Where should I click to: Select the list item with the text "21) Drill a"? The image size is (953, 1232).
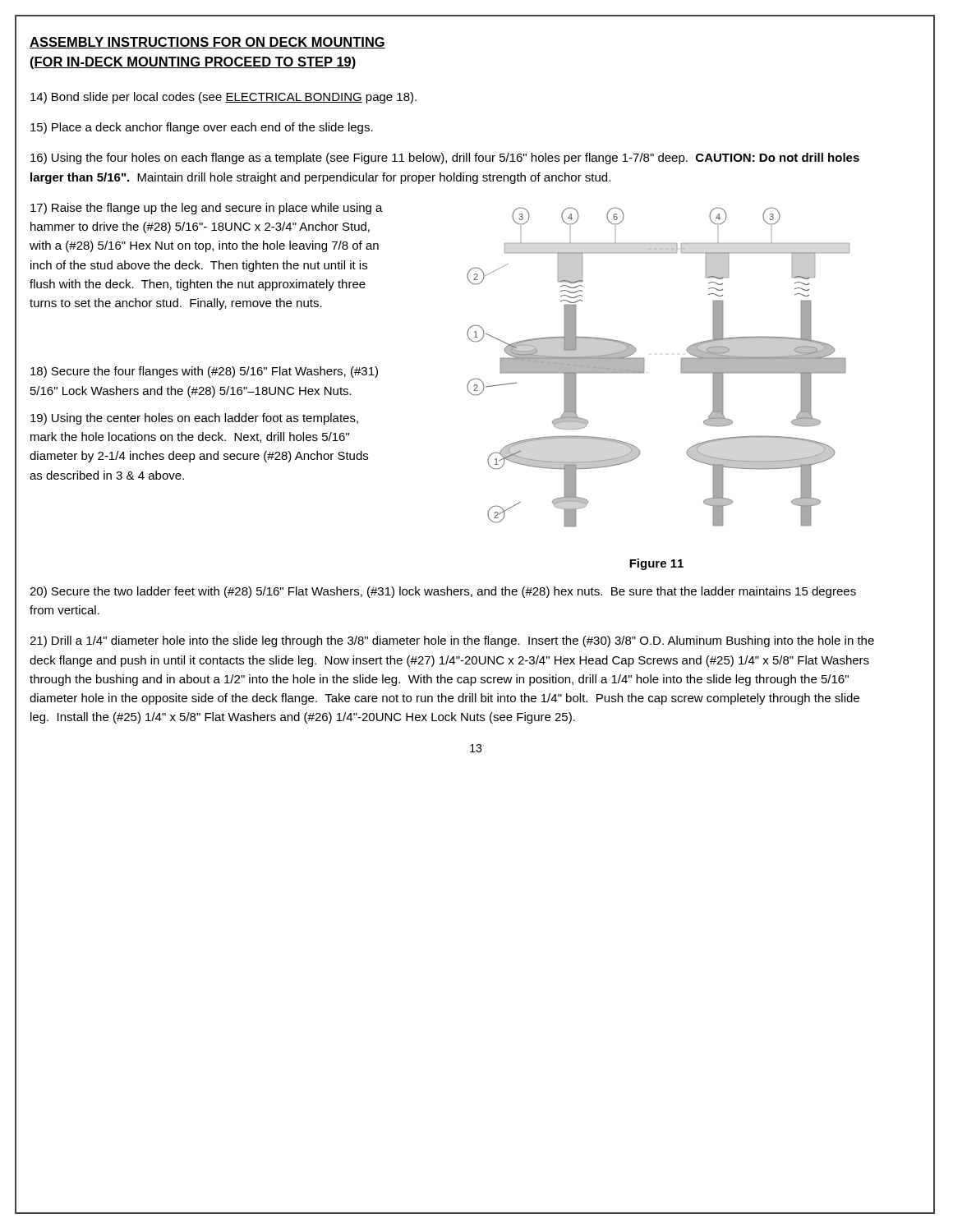457,679
